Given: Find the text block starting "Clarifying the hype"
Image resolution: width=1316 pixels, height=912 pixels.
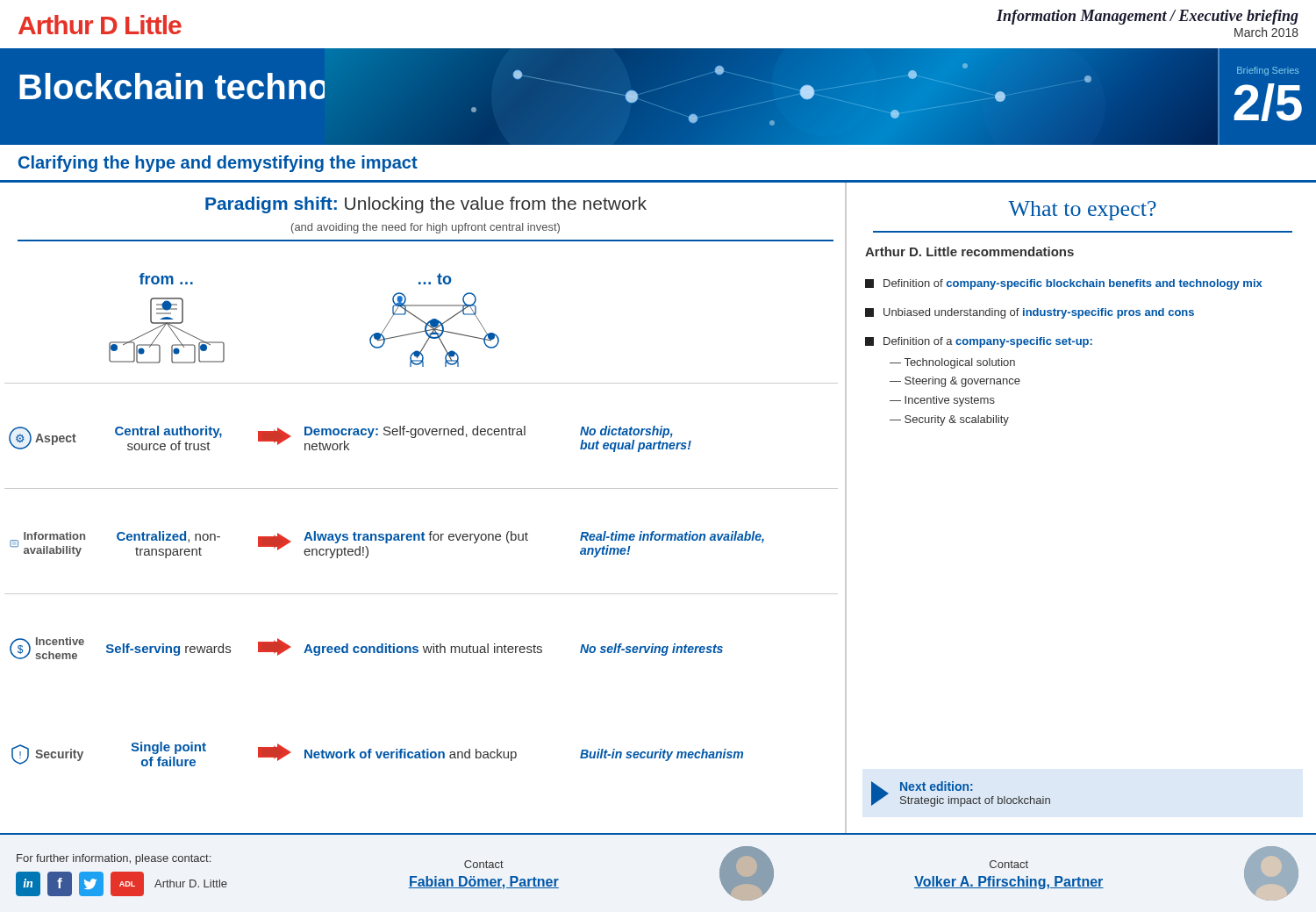Looking at the screenshot, I should click(x=217, y=162).
